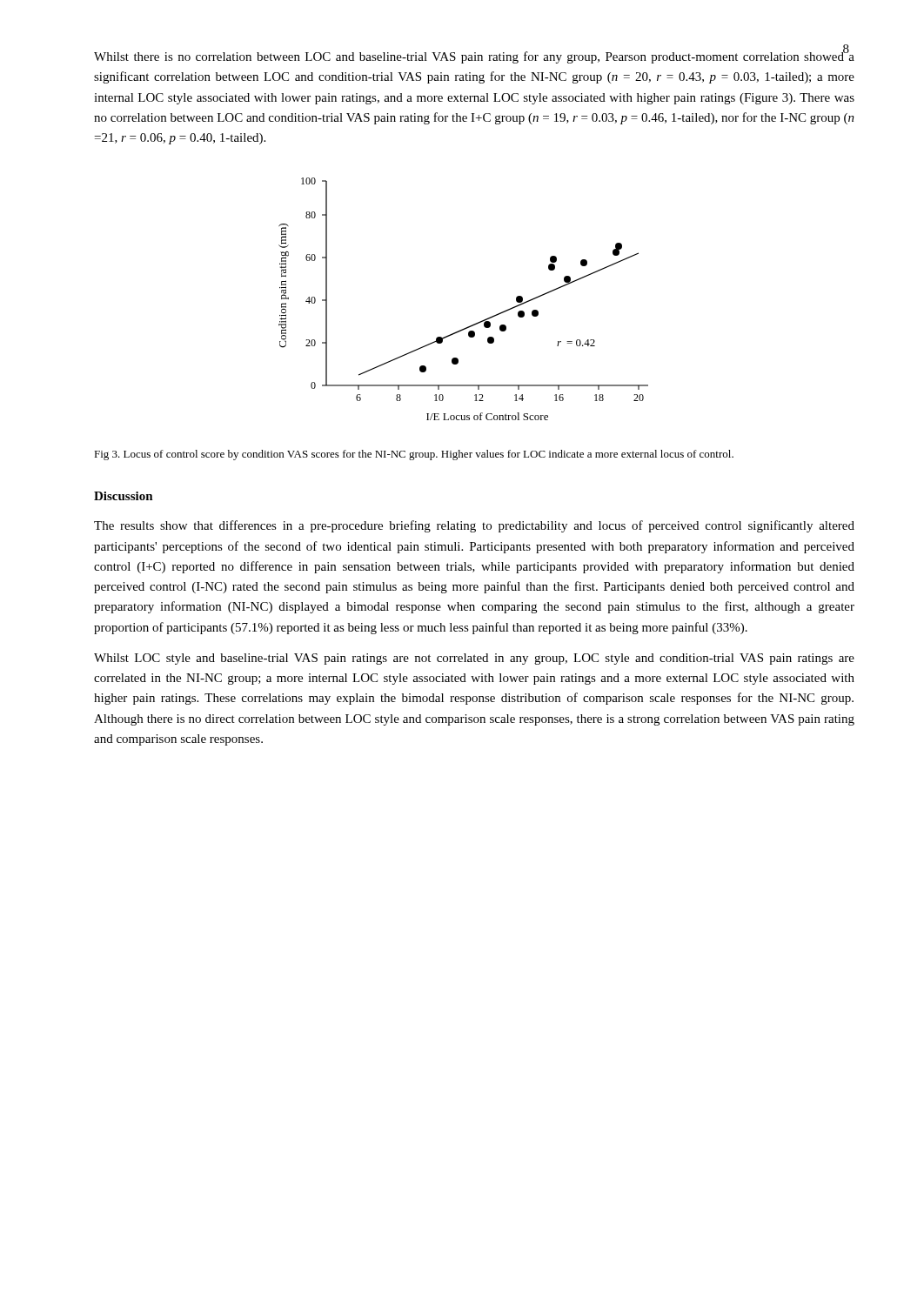Locate the text block with the text "The results show that"
Screen dimensions: 1305x924
(x=474, y=577)
